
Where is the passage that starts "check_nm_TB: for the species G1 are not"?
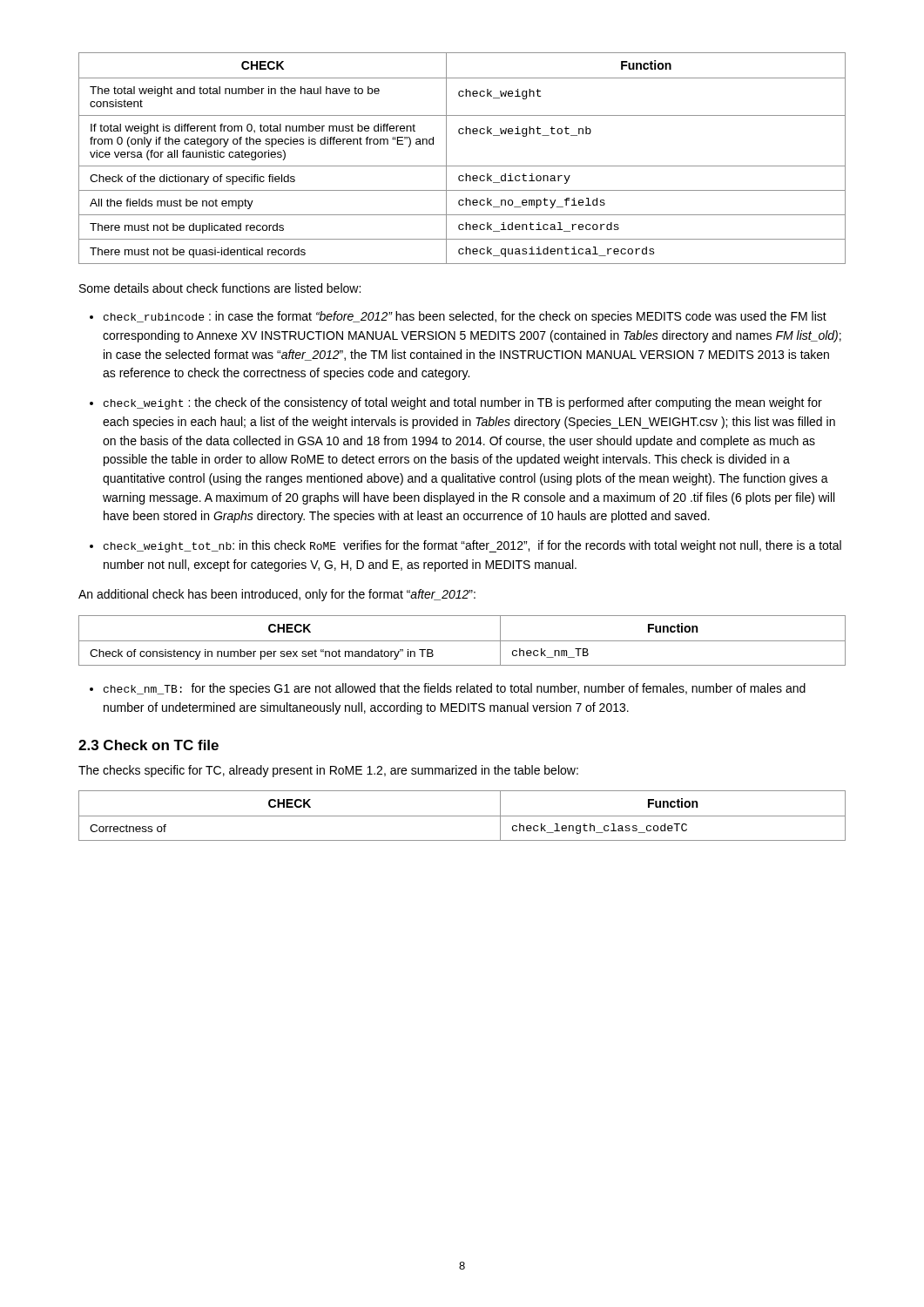[x=454, y=698]
